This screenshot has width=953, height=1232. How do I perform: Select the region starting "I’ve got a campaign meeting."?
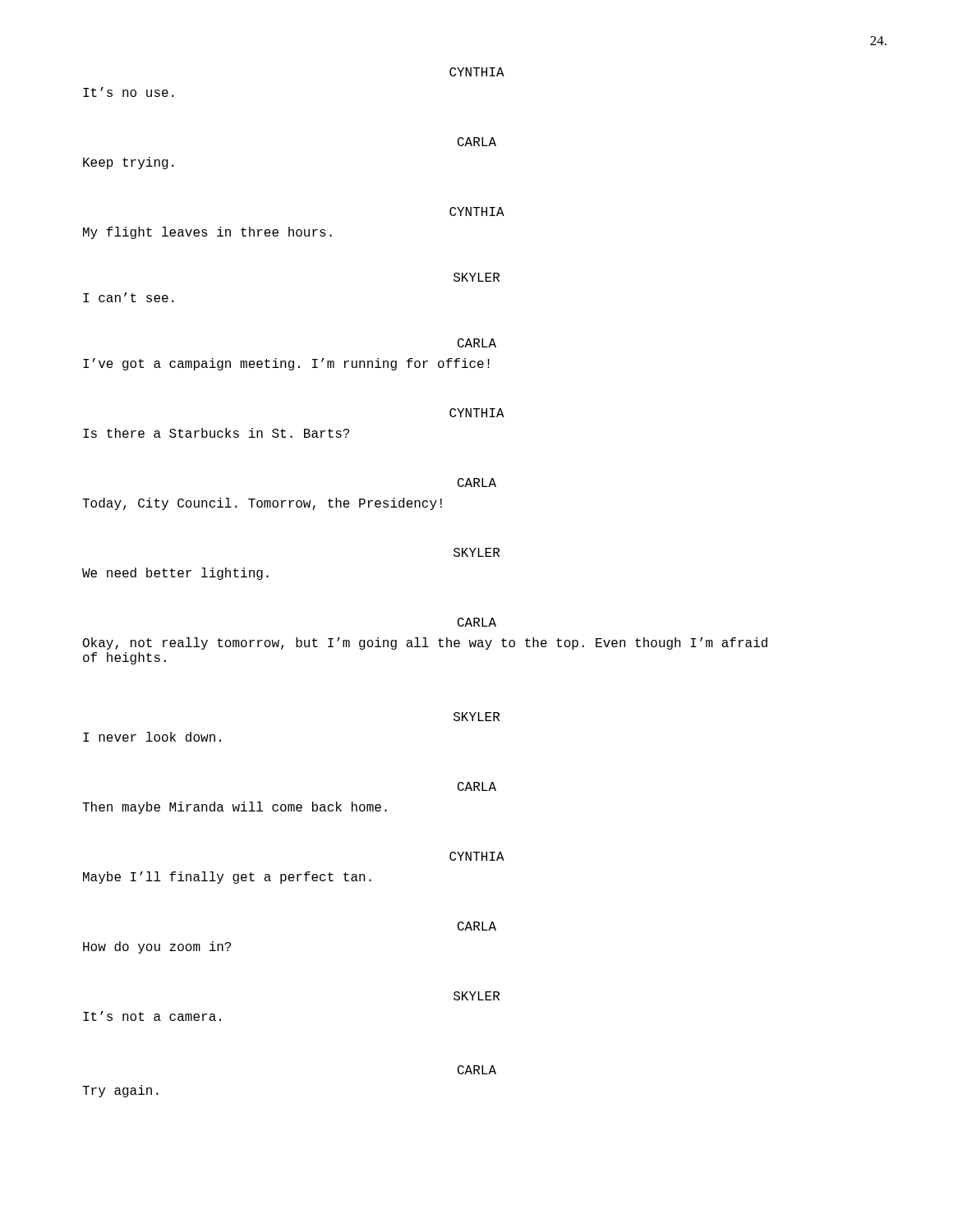(x=287, y=365)
